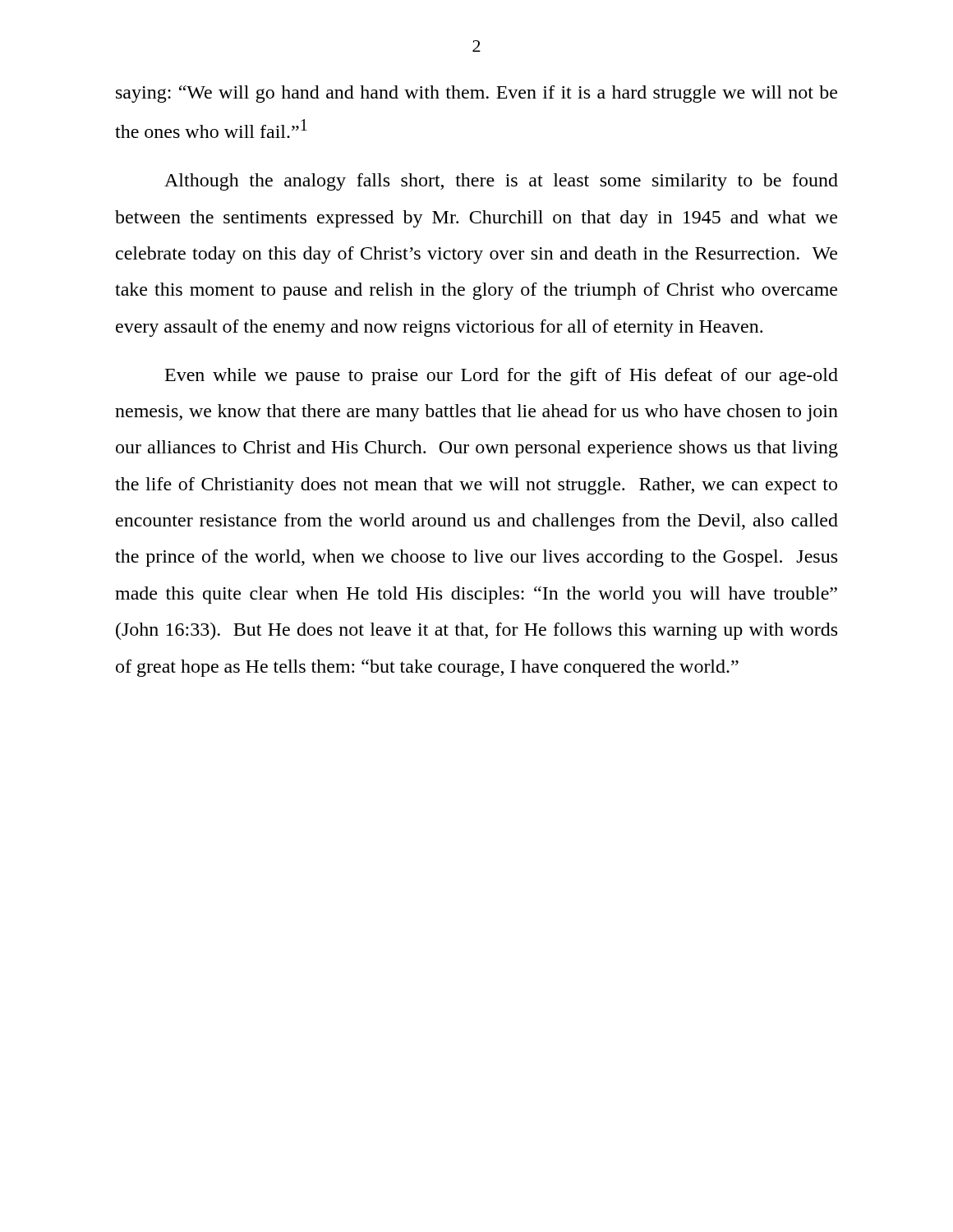Point to the block beginning "saying: “We will go hand and"
The height and width of the screenshot is (1232, 953).
[x=476, y=94]
